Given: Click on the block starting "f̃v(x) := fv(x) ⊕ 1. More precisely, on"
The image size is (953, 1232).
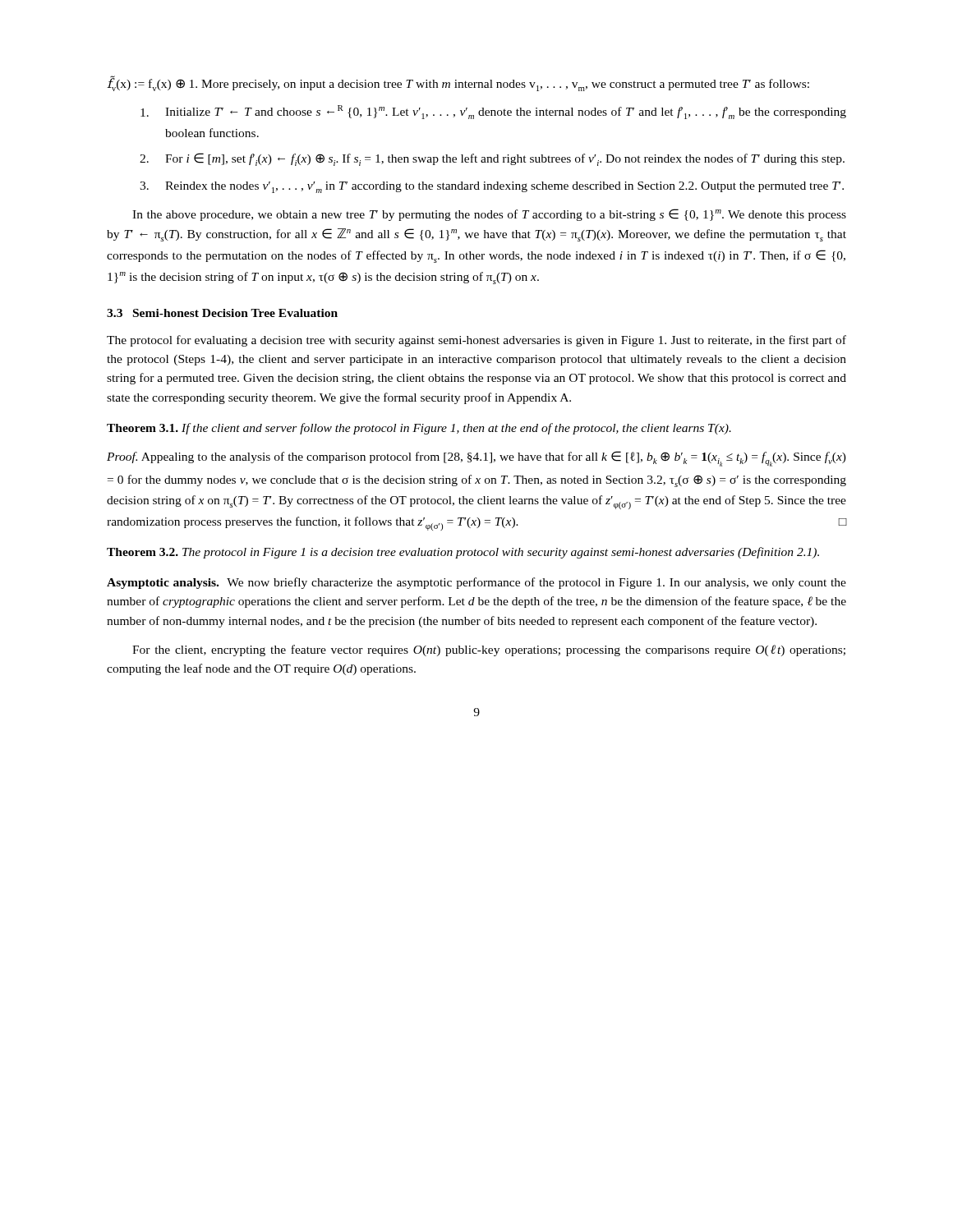Looking at the screenshot, I should coord(476,84).
